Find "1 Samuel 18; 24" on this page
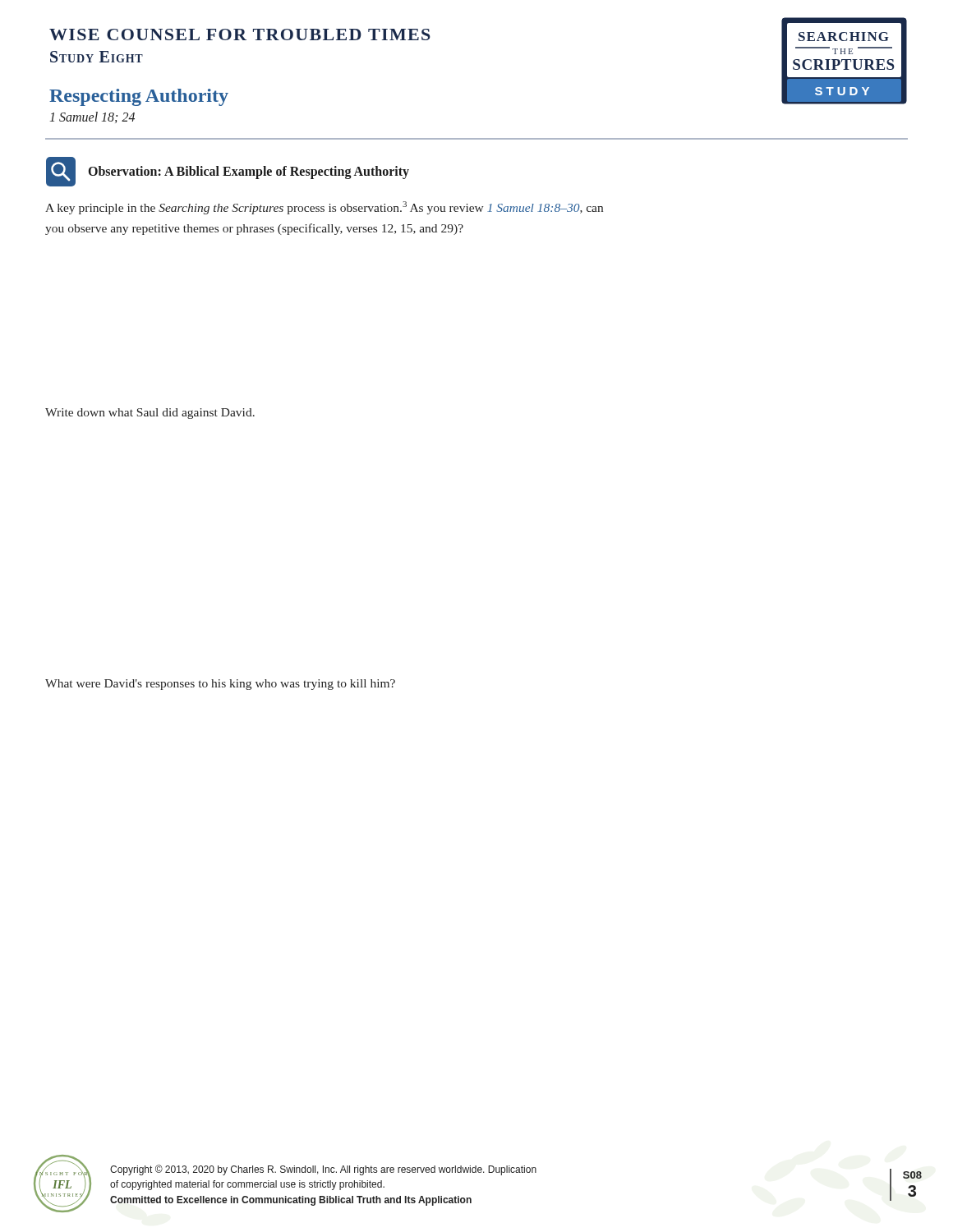 [92, 117]
